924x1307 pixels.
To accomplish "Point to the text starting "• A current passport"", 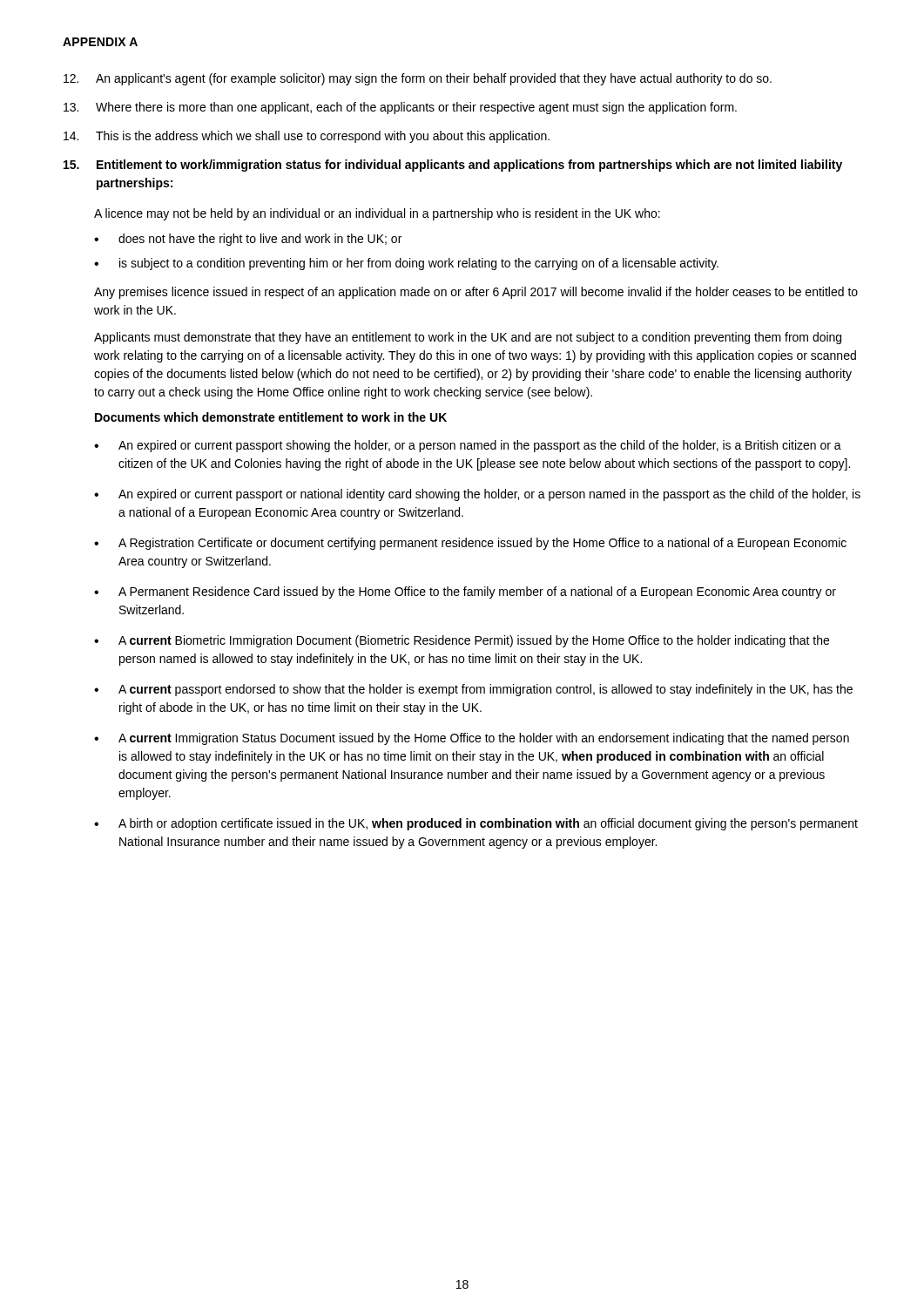I will (478, 699).
